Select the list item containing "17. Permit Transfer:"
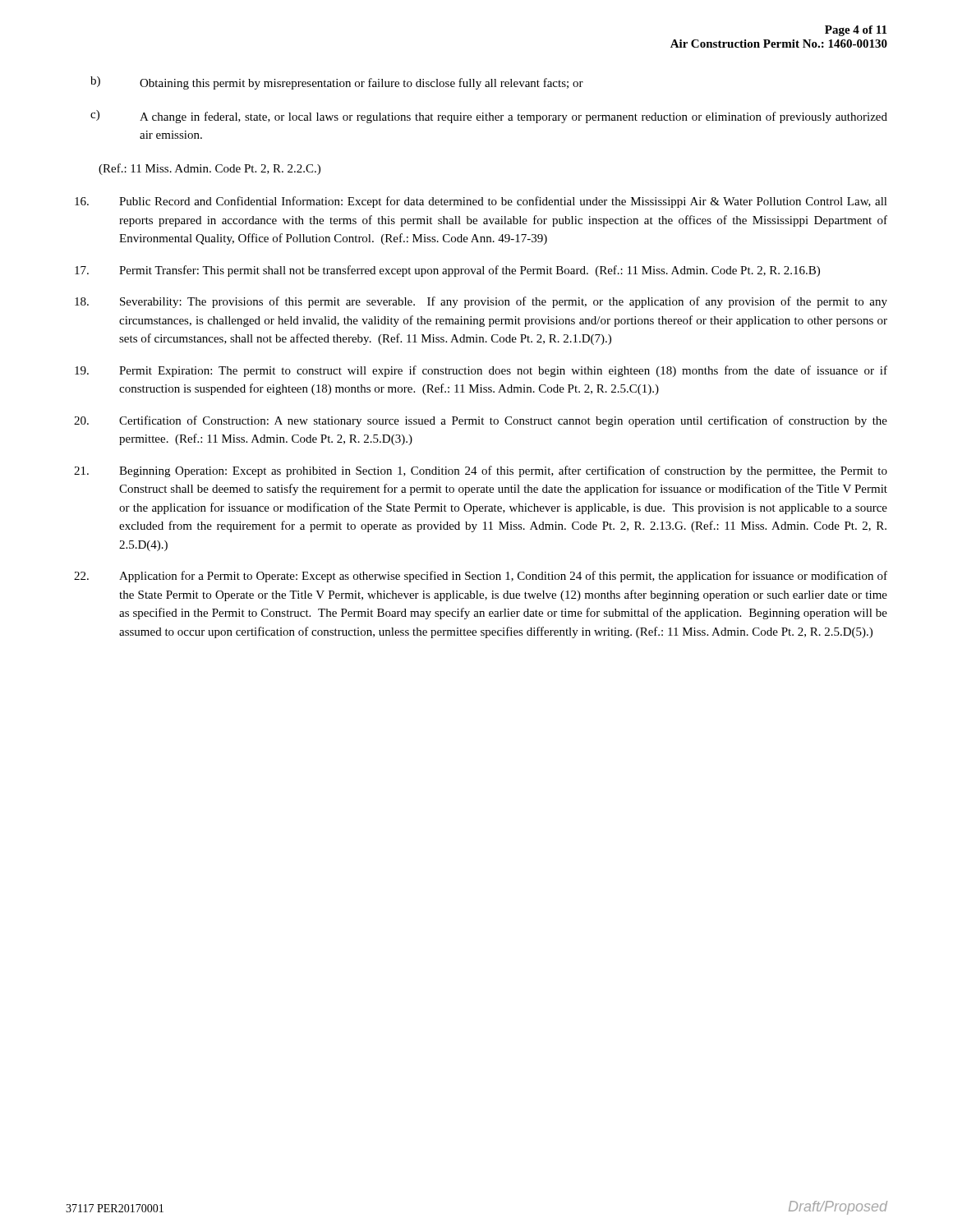The image size is (953, 1232). click(x=481, y=270)
